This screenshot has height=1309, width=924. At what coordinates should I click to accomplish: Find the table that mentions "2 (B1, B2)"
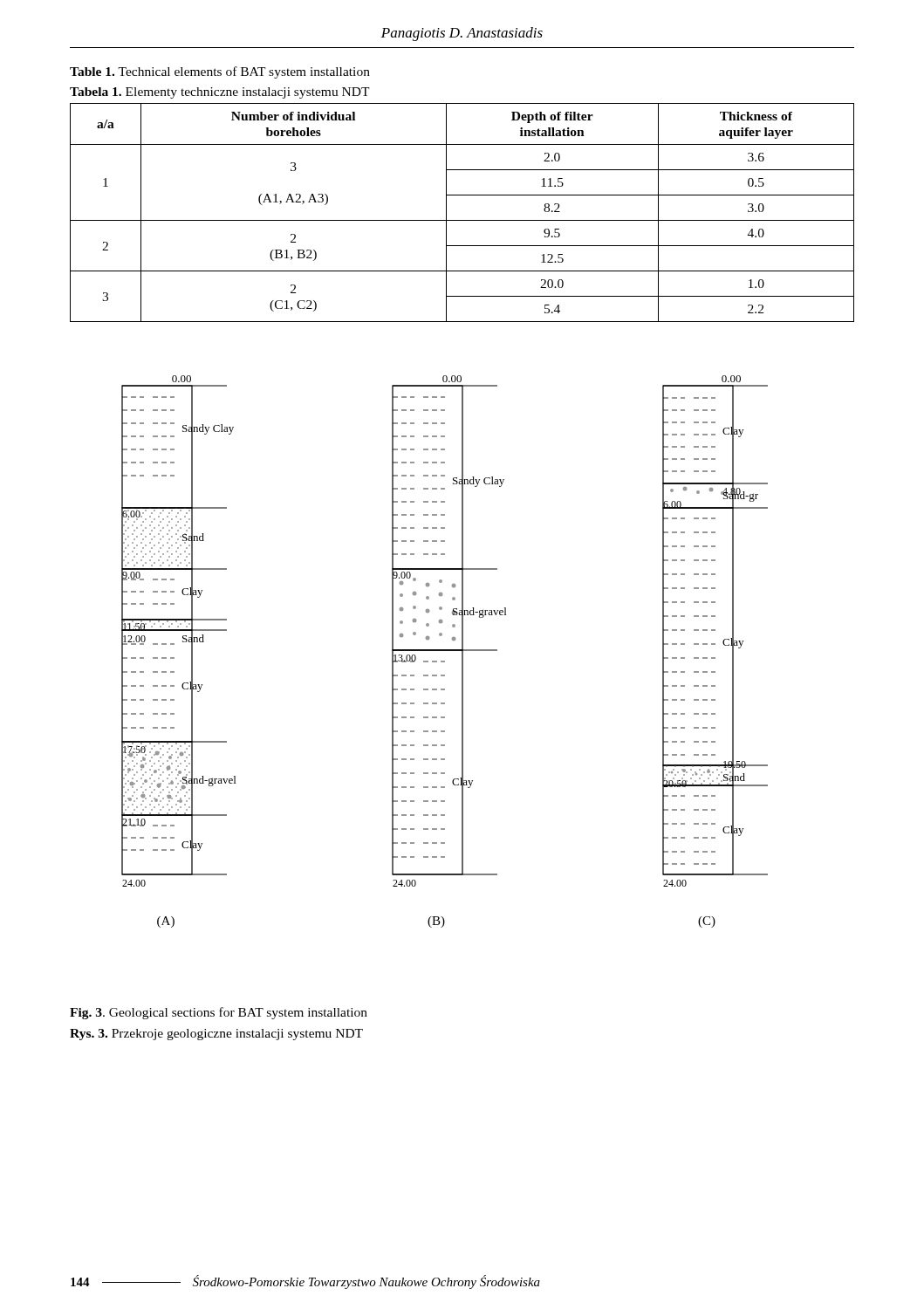pyautogui.click(x=462, y=213)
